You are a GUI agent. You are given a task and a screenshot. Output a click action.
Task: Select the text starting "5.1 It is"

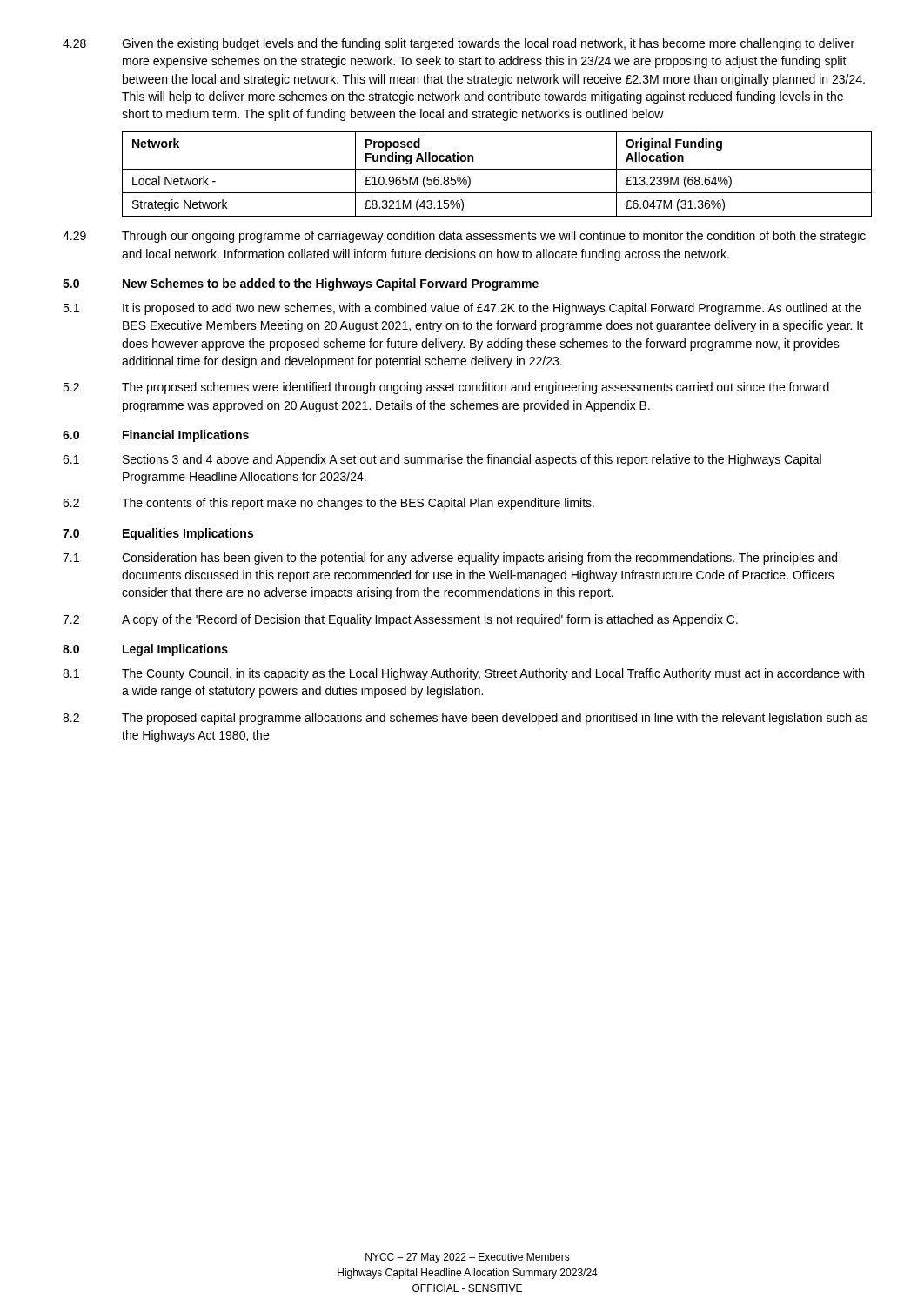click(467, 335)
